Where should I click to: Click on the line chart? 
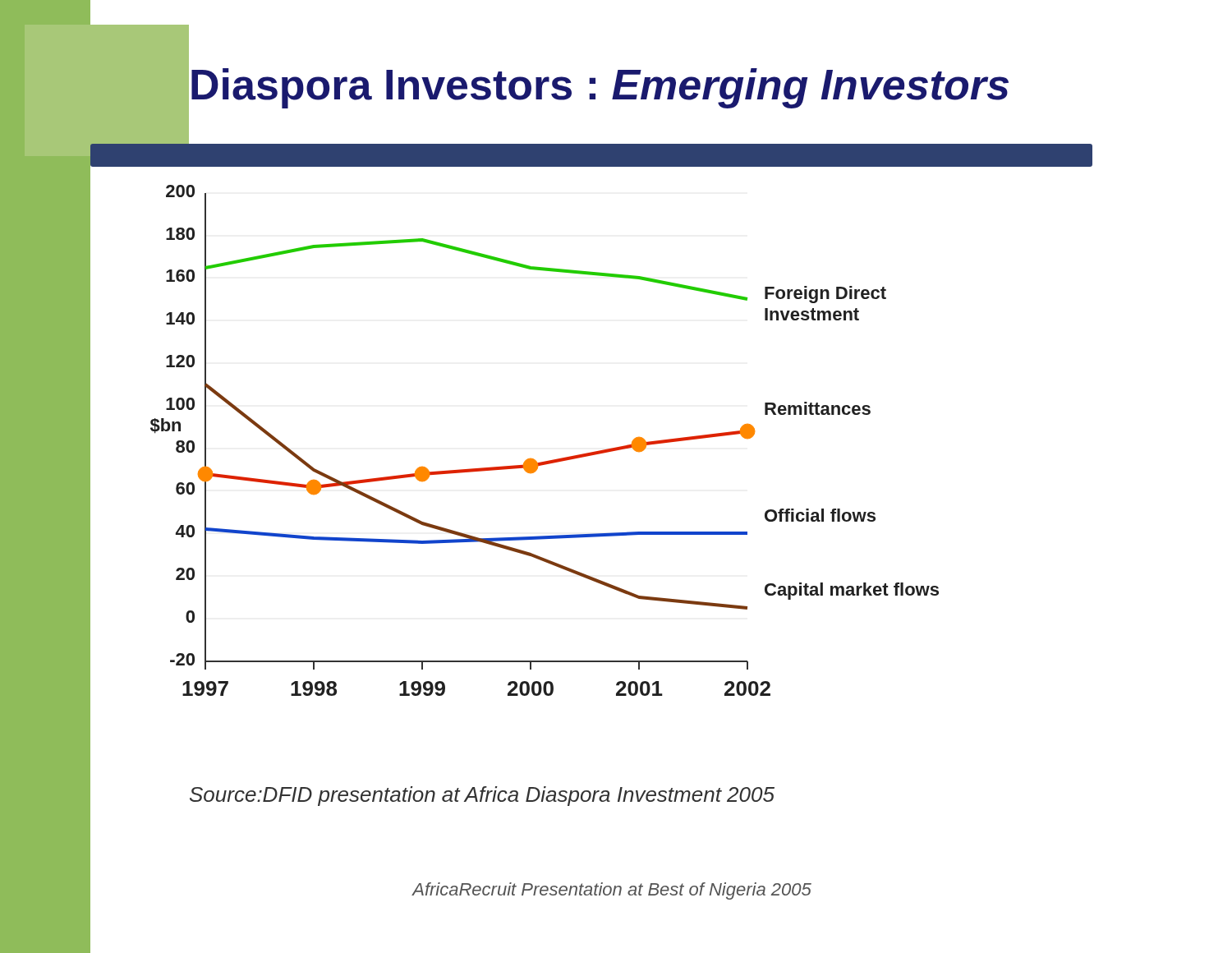[x=608, y=464]
